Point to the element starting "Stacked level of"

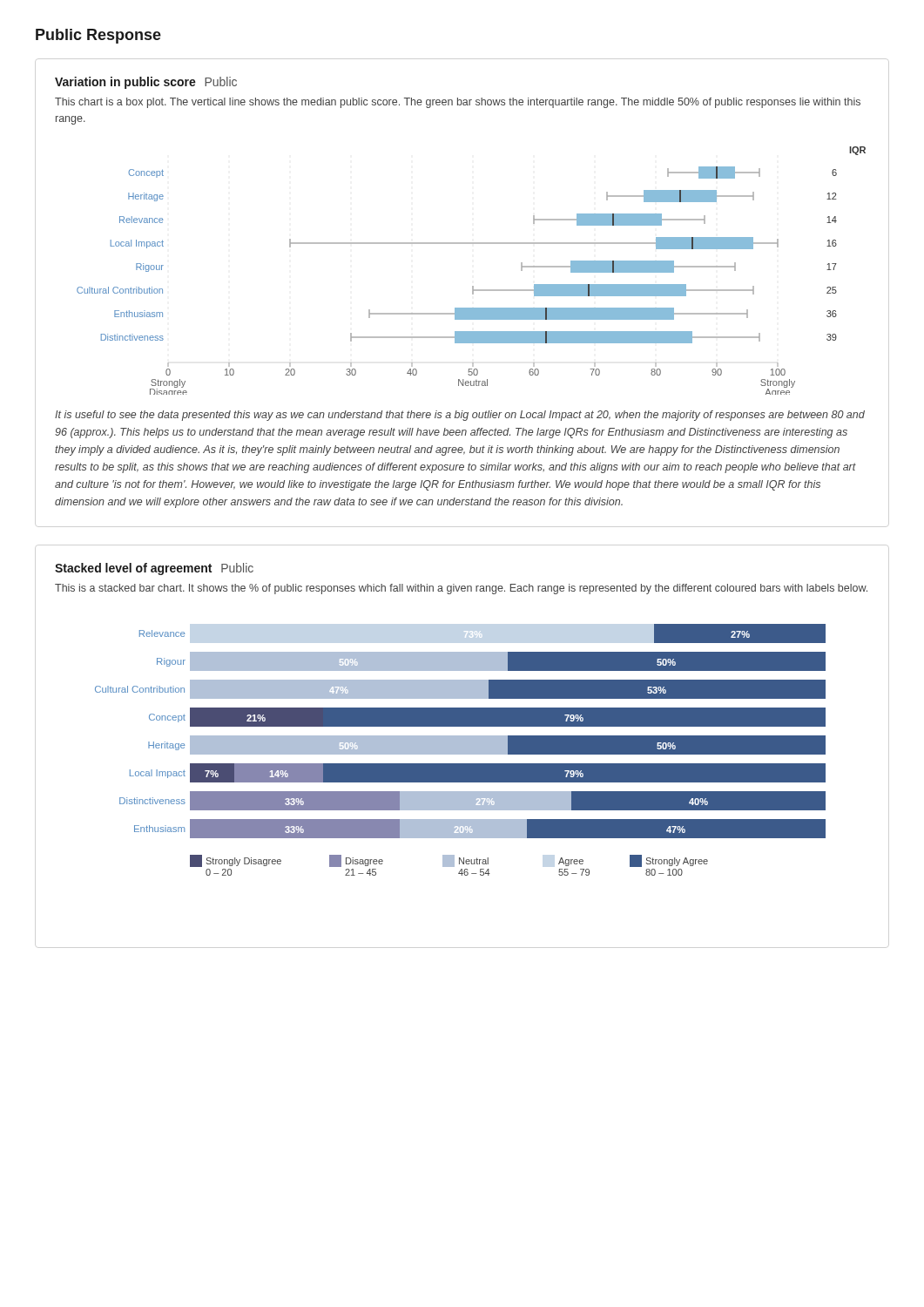[154, 568]
